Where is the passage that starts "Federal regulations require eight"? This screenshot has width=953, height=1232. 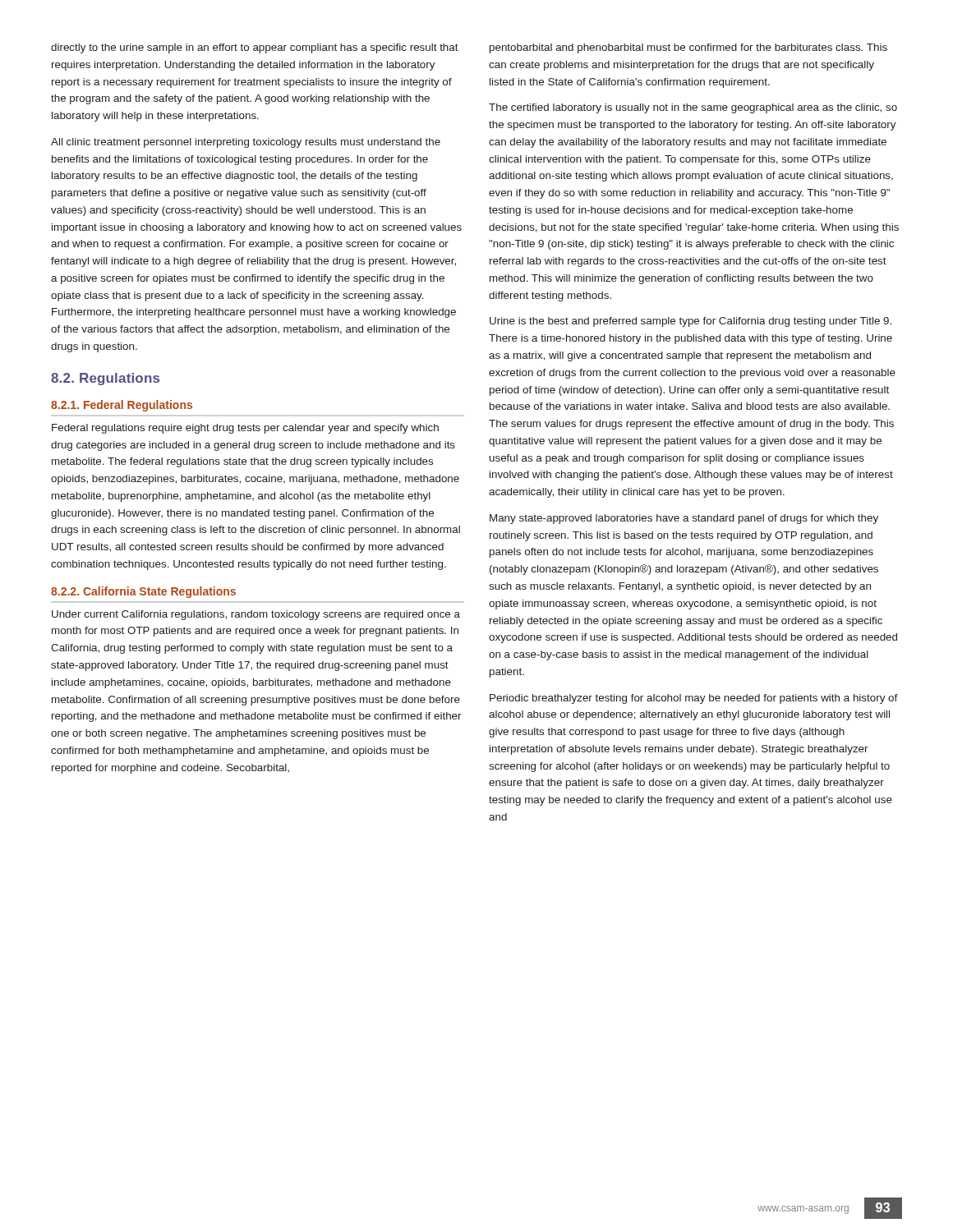[258, 496]
